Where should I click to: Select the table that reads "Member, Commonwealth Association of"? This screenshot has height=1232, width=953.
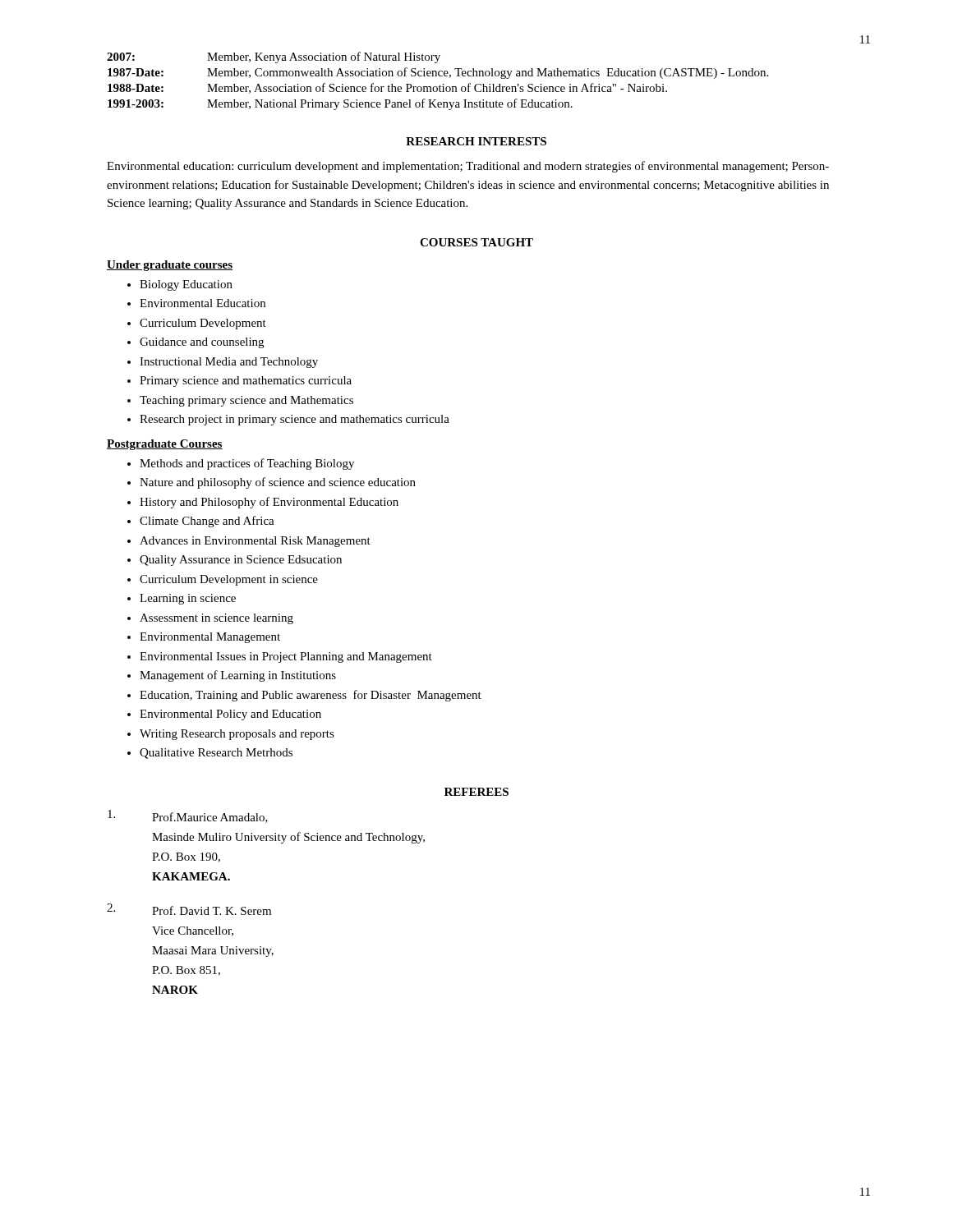[x=476, y=81]
